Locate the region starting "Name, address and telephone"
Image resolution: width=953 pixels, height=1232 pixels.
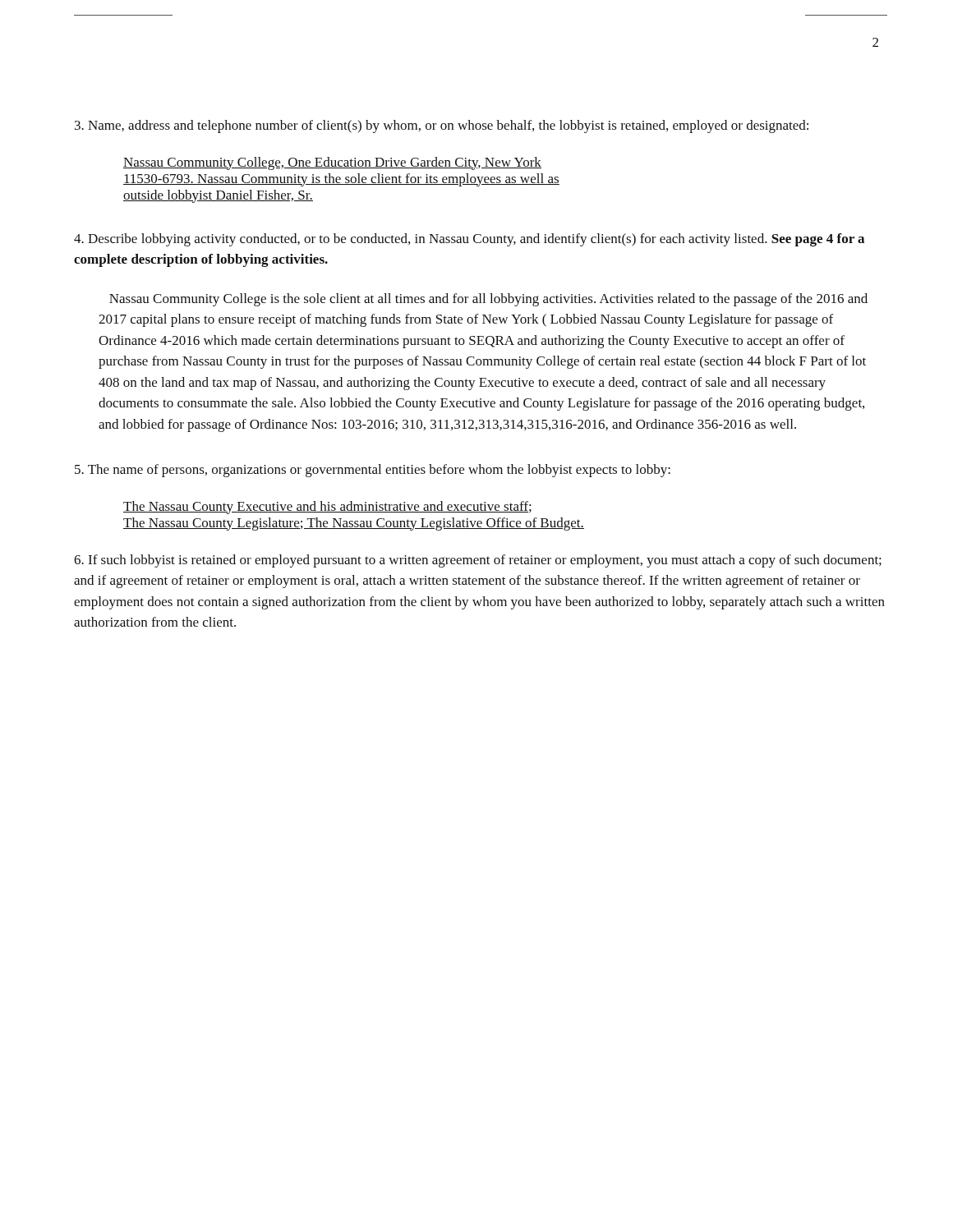481,125
